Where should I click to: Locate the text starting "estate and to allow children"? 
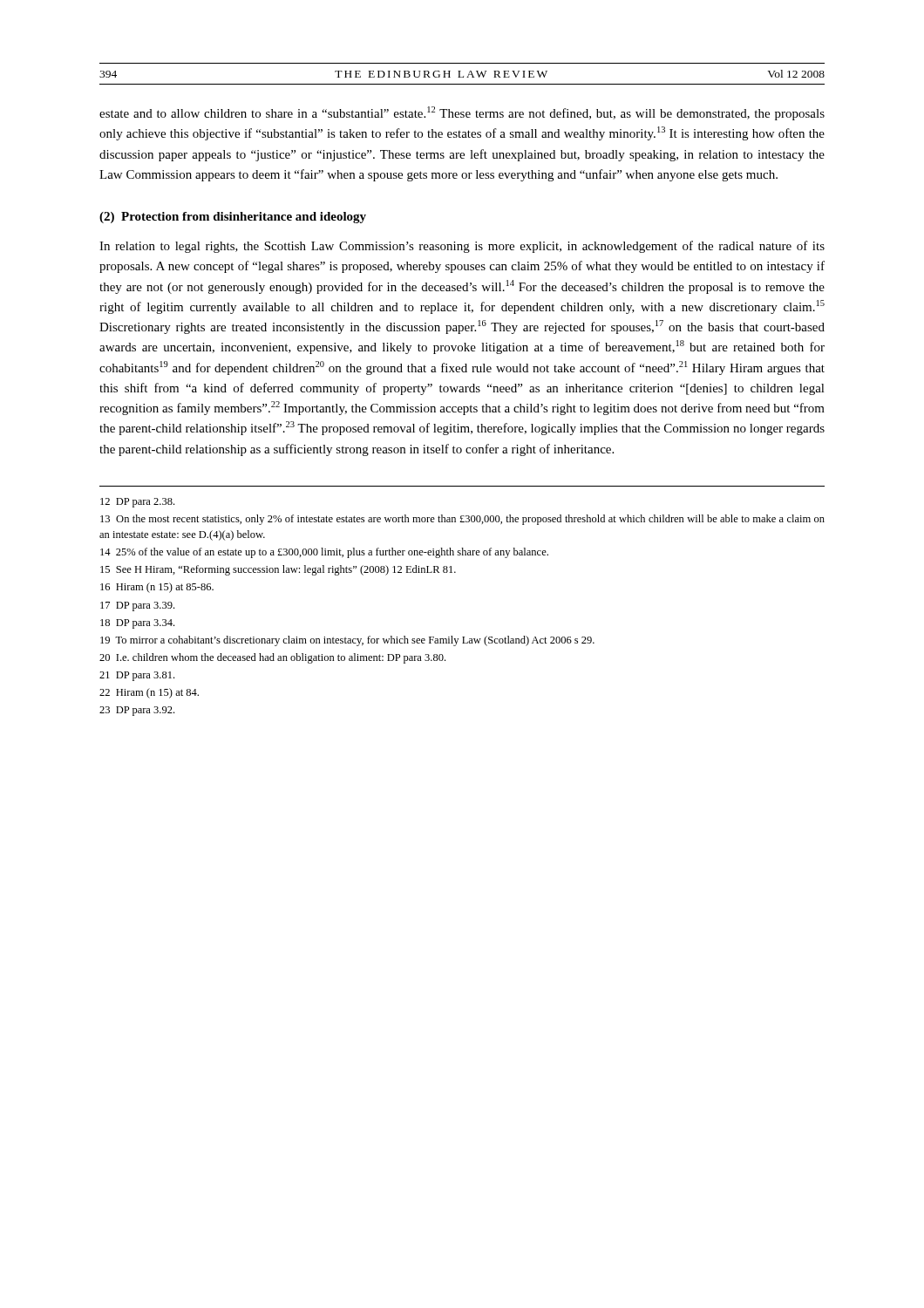[x=462, y=143]
